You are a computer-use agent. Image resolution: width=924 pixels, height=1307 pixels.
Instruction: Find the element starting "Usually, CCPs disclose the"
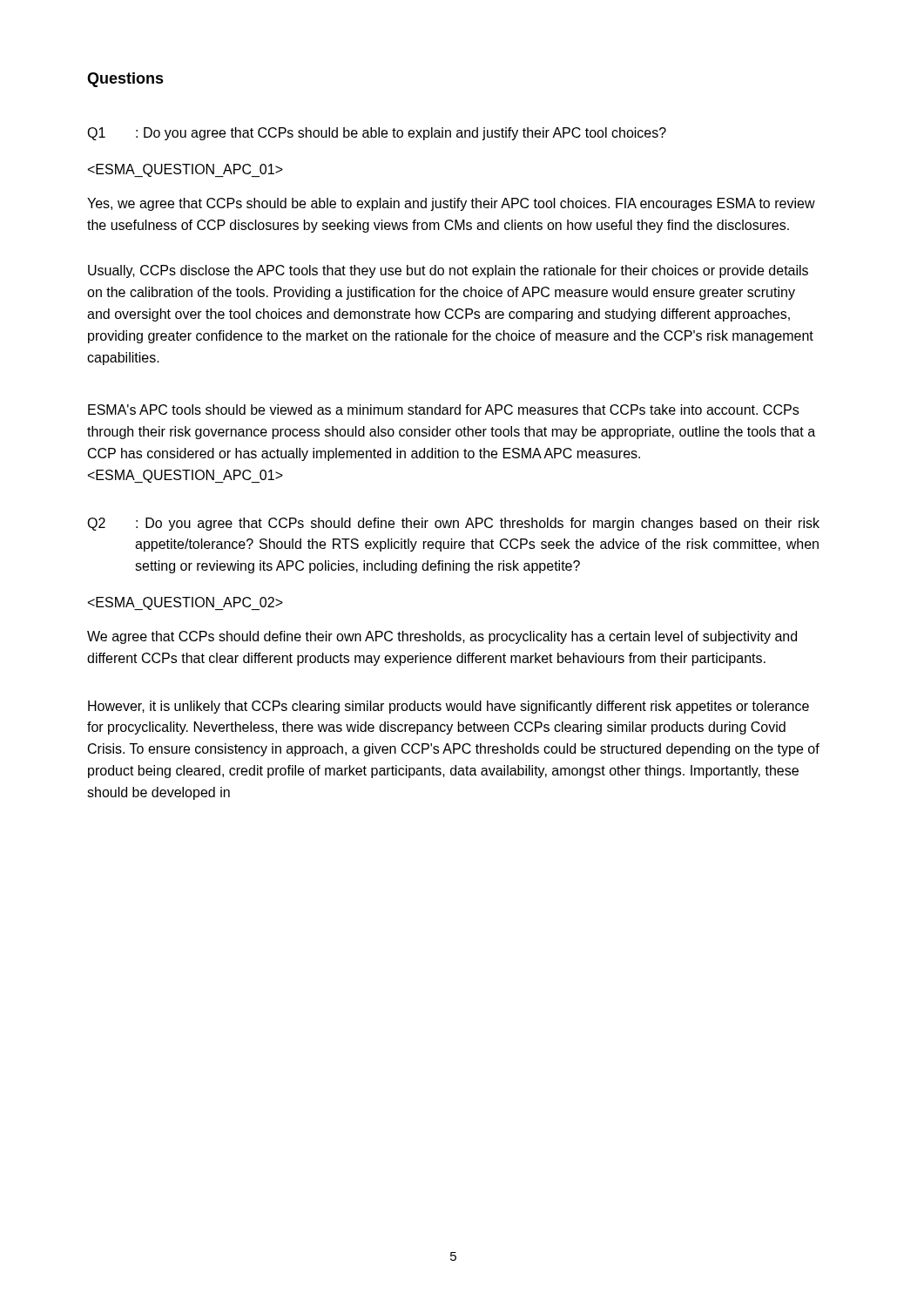450,314
